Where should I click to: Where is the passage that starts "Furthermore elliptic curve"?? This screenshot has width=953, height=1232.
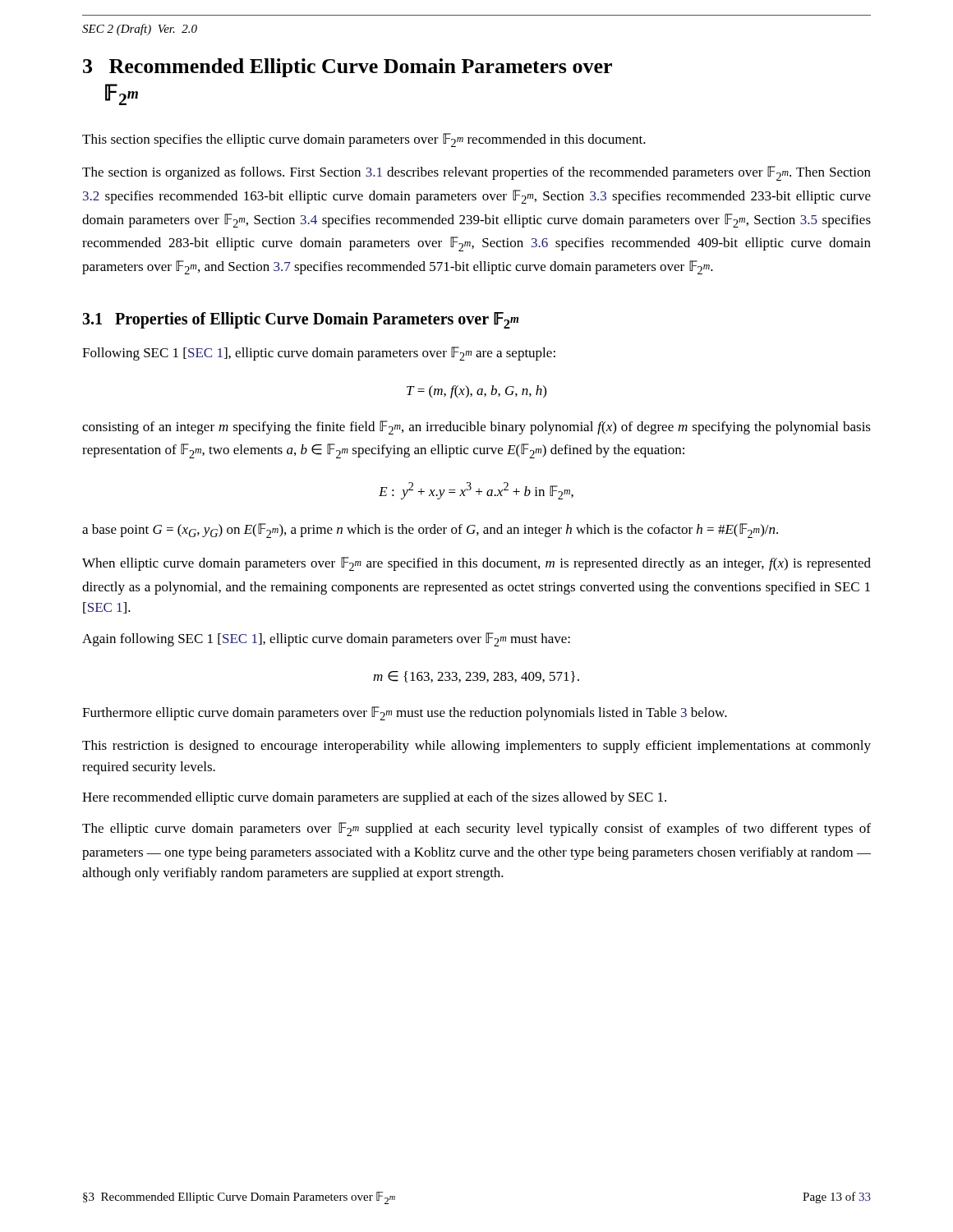[405, 714]
